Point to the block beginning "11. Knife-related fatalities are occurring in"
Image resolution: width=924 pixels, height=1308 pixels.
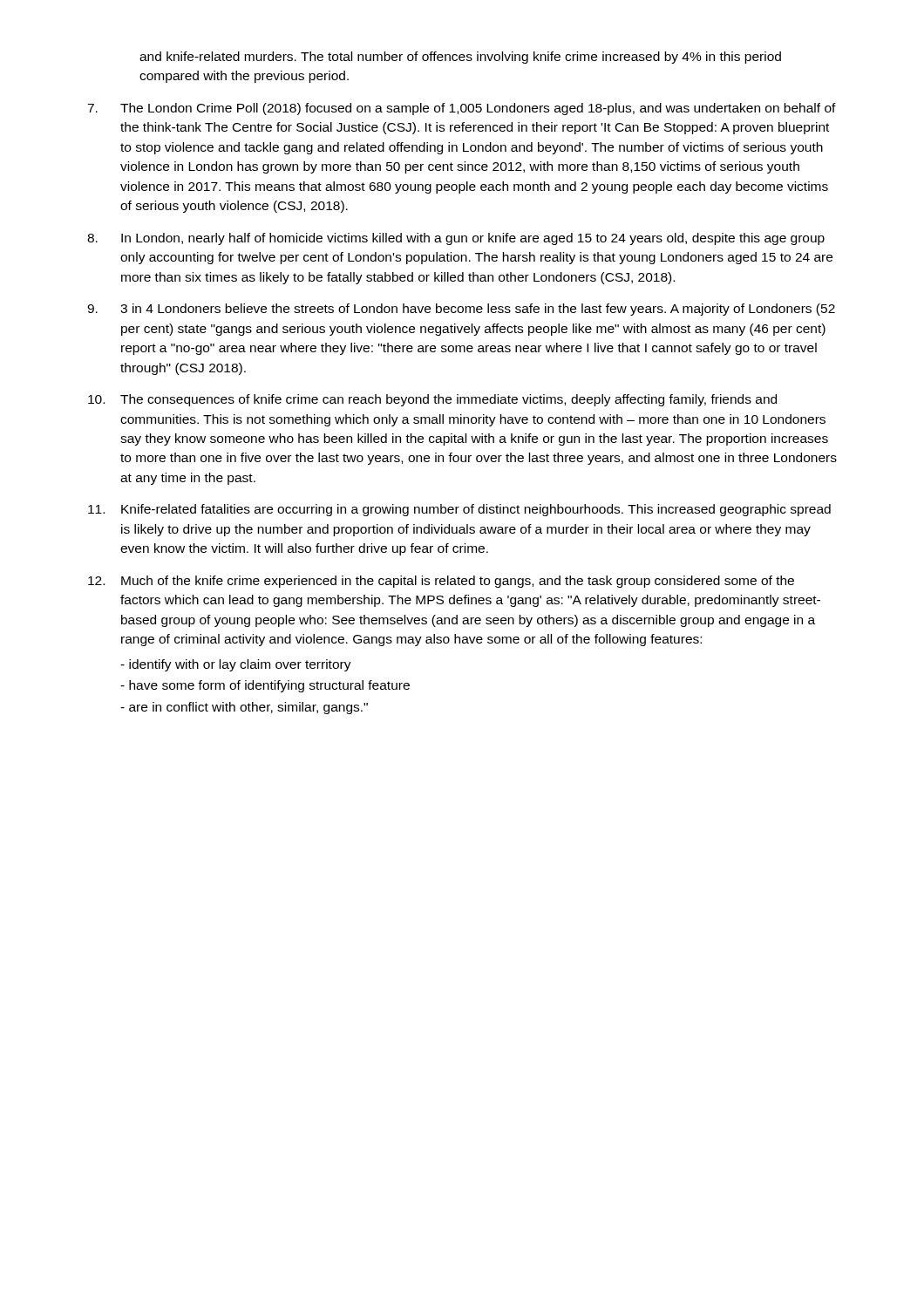462,529
